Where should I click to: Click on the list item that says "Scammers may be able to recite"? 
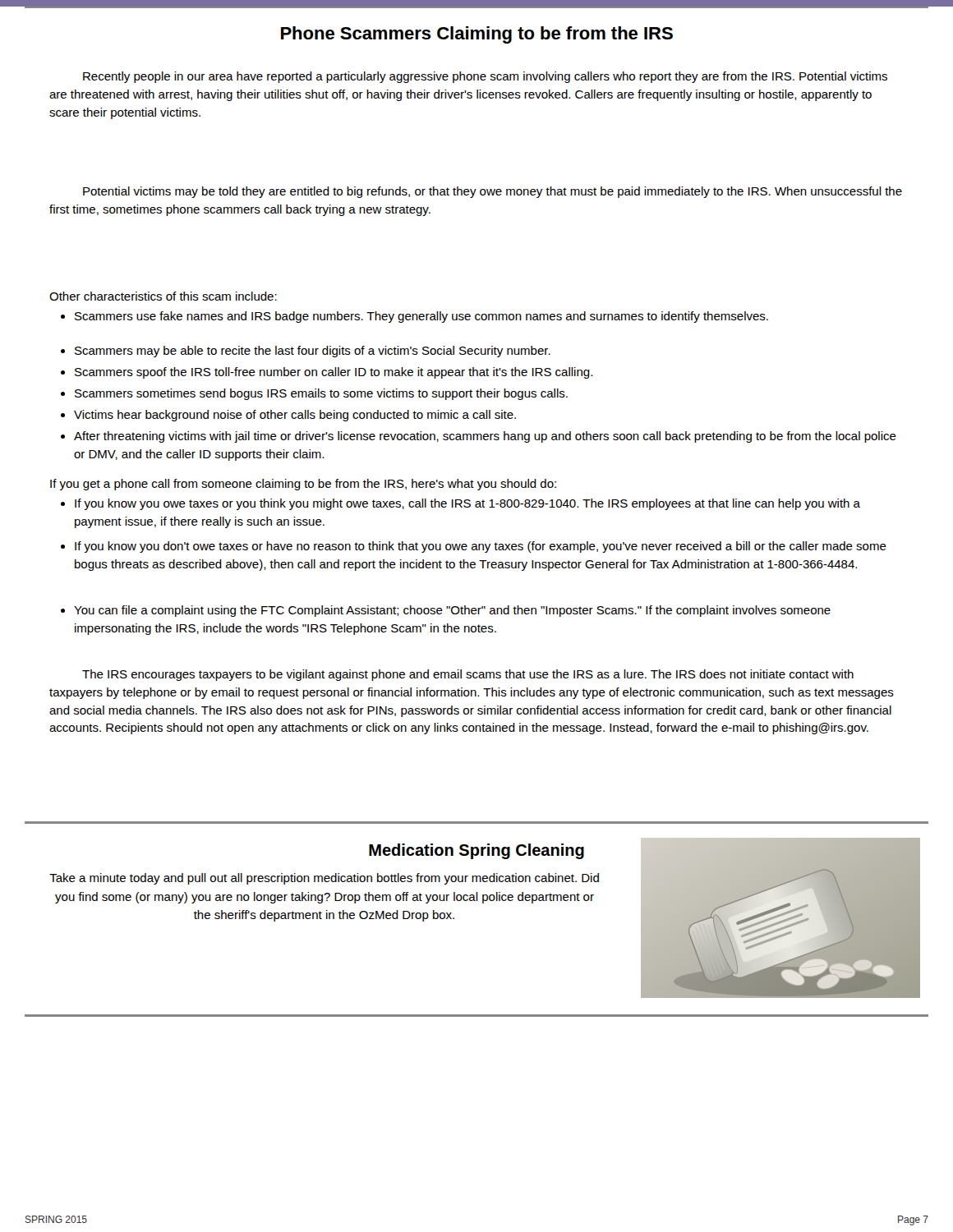pos(476,351)
